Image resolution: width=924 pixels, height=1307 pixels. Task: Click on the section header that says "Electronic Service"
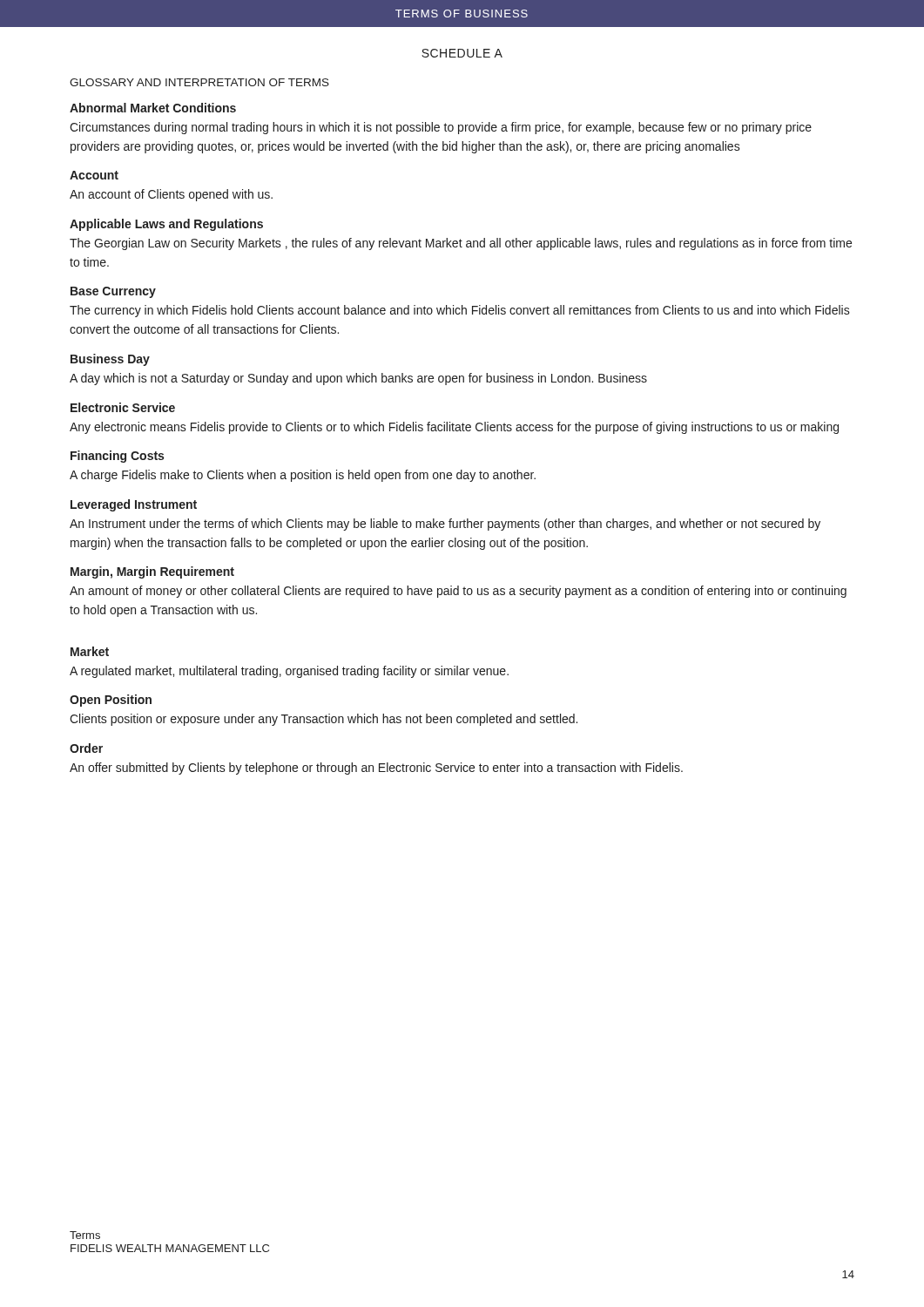(x=123, y=407)
